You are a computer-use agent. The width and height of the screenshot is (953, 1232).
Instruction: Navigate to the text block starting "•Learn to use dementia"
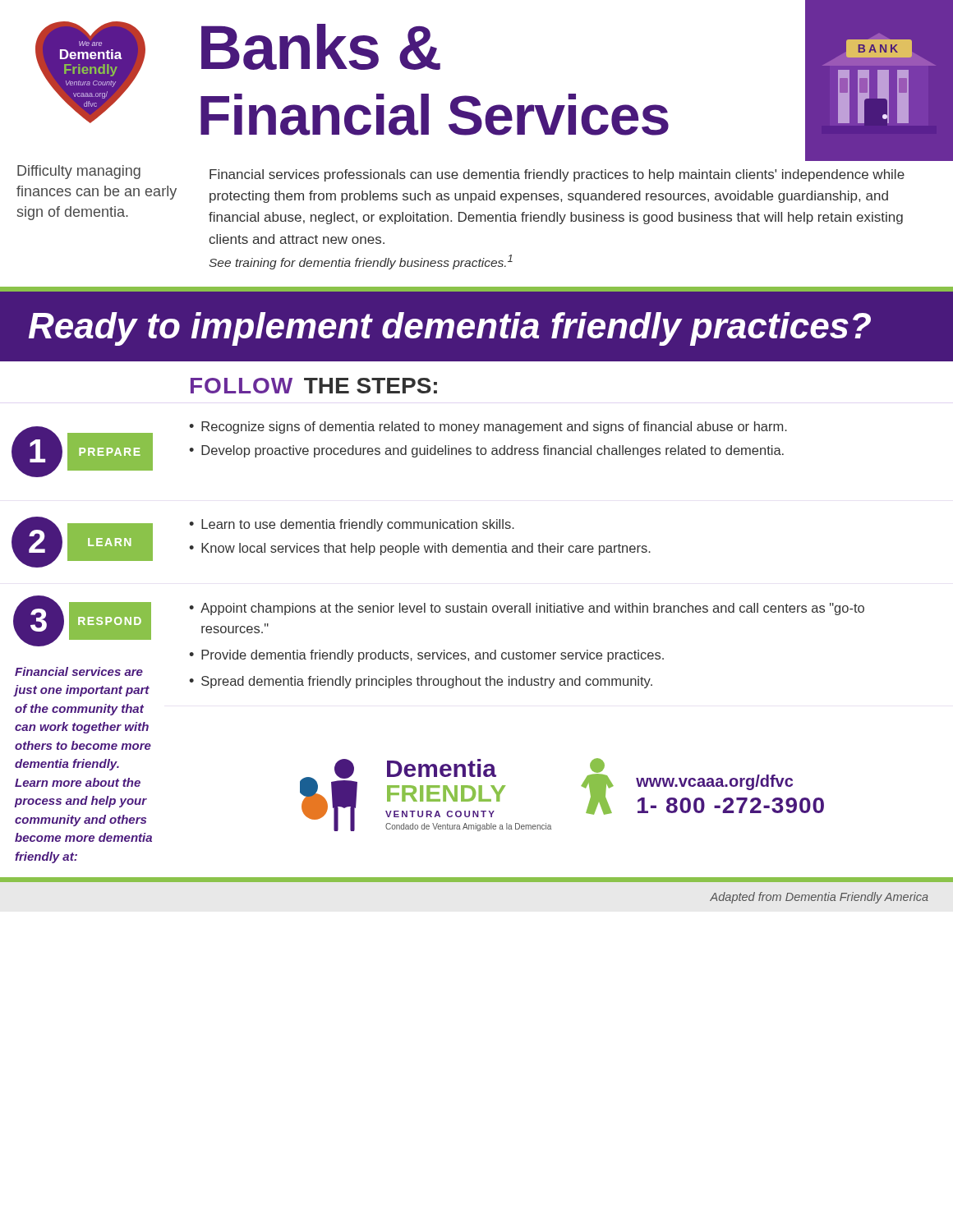[561, 537]
